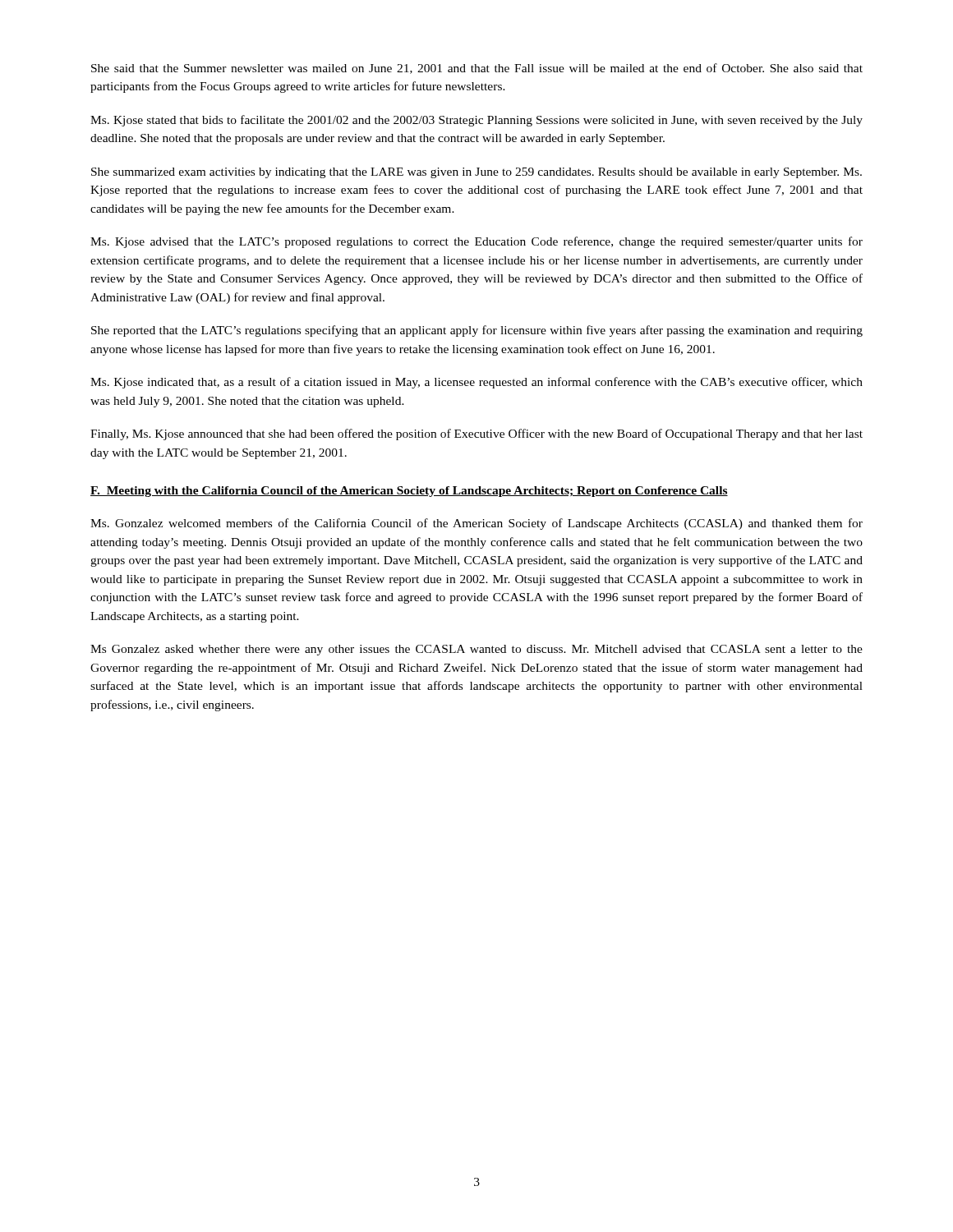This screenshot has height=1232, width=953.
Task: Locate the section header containing "F. Meeting with the"
Action: (409, 490)
